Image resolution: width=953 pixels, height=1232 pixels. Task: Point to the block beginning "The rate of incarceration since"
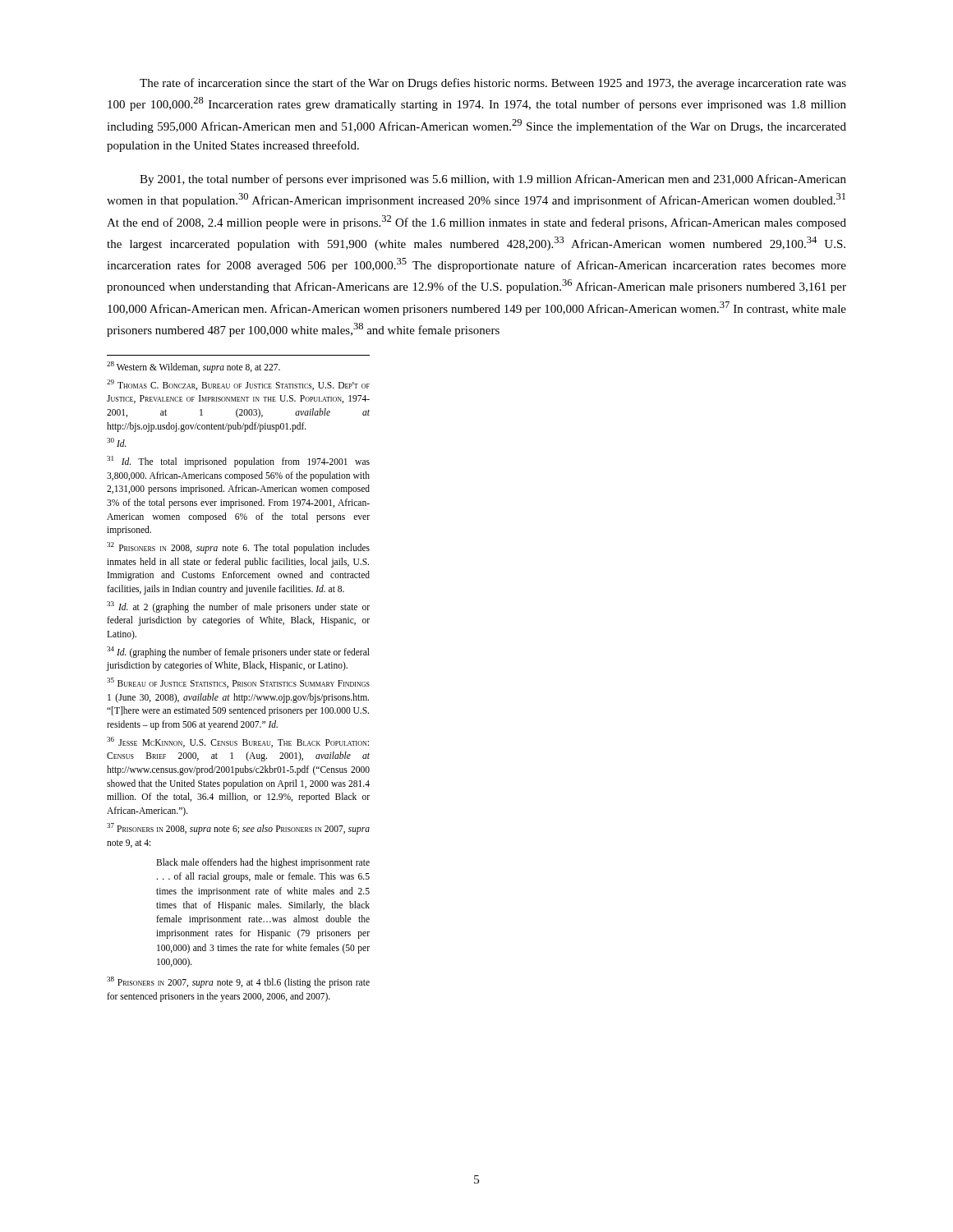(476, 207)
